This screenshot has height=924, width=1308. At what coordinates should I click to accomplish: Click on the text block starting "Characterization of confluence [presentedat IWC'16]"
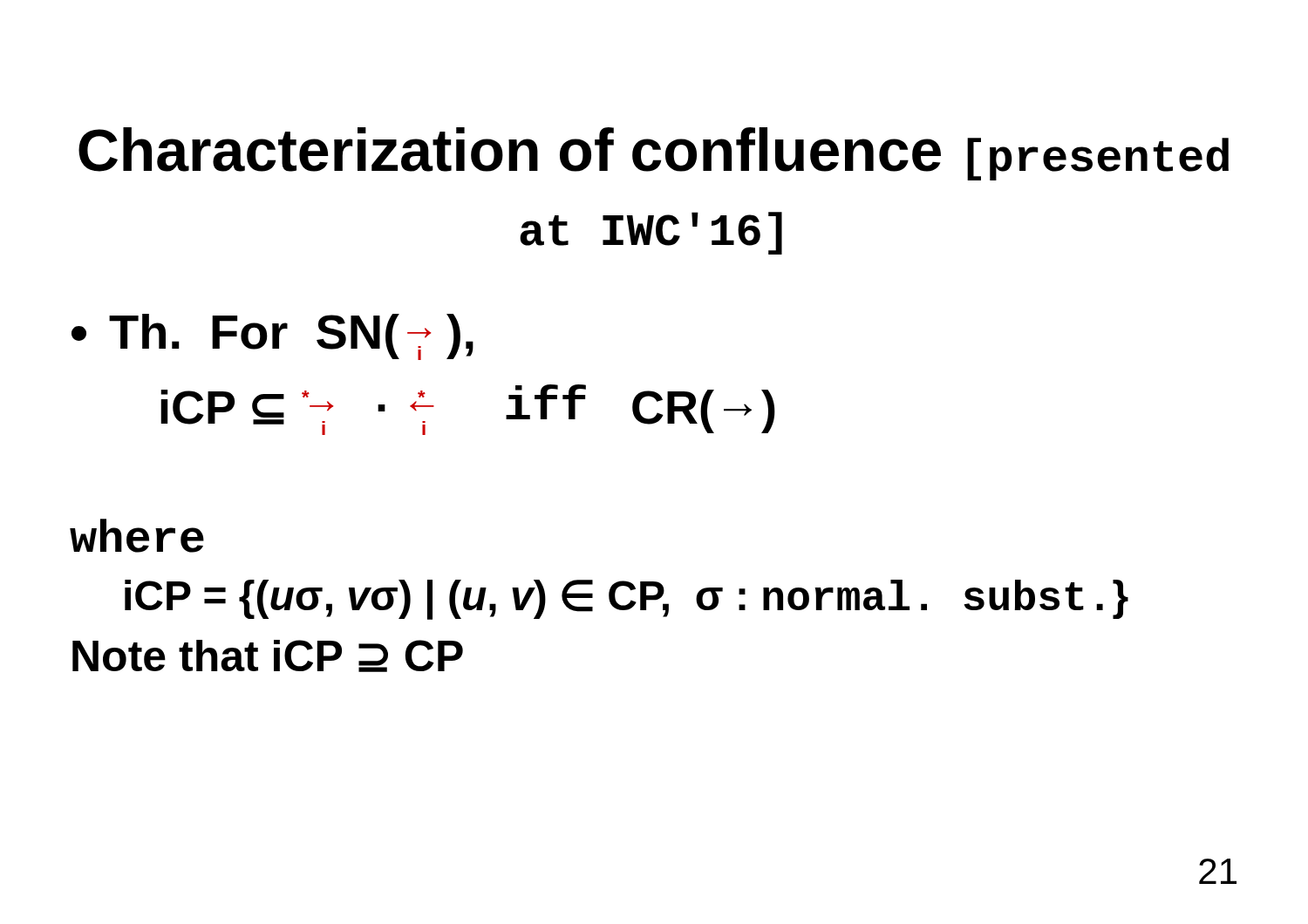click(x=654, y=188)
